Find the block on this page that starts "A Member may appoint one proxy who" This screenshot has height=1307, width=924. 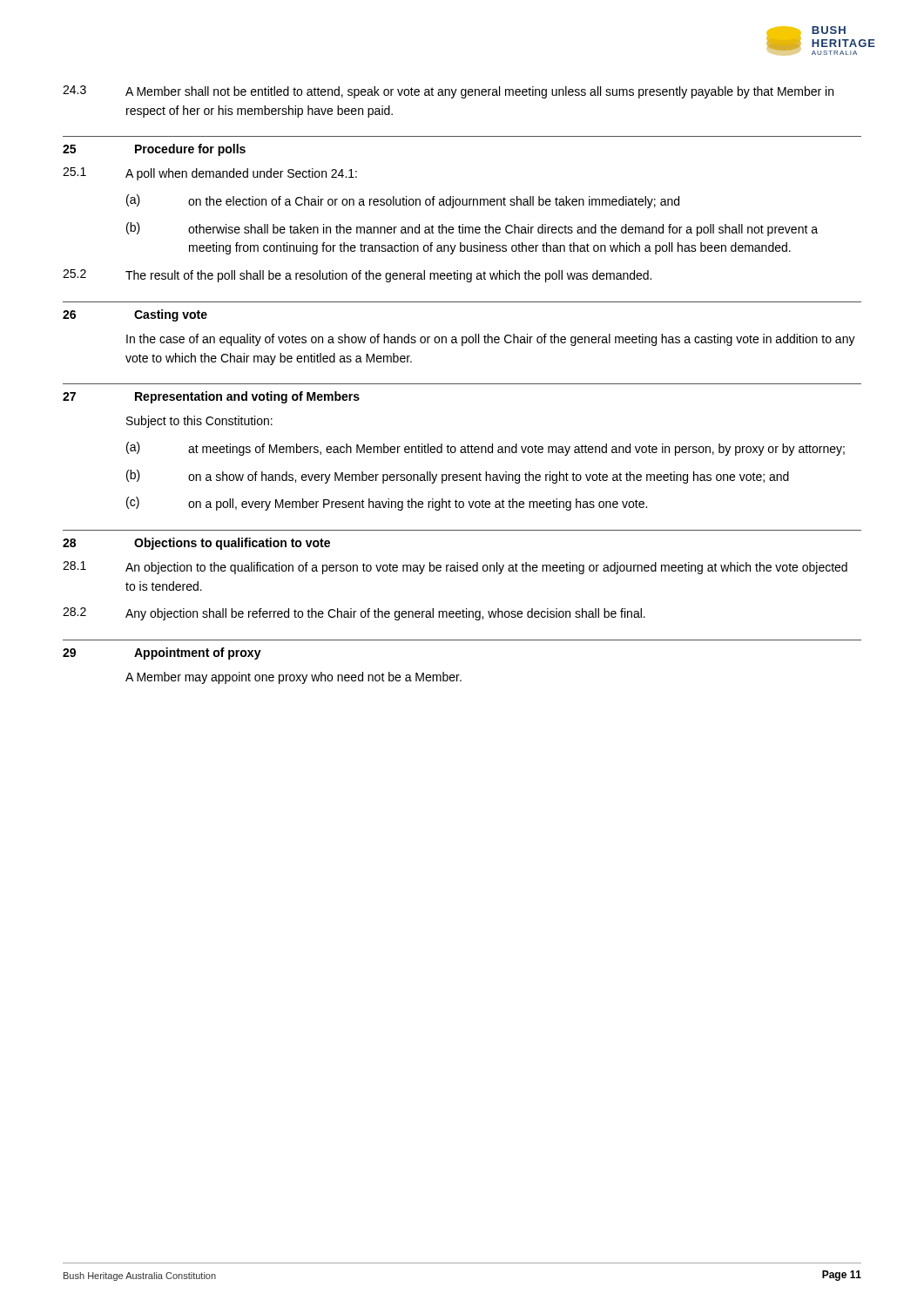tap(294, 677)
